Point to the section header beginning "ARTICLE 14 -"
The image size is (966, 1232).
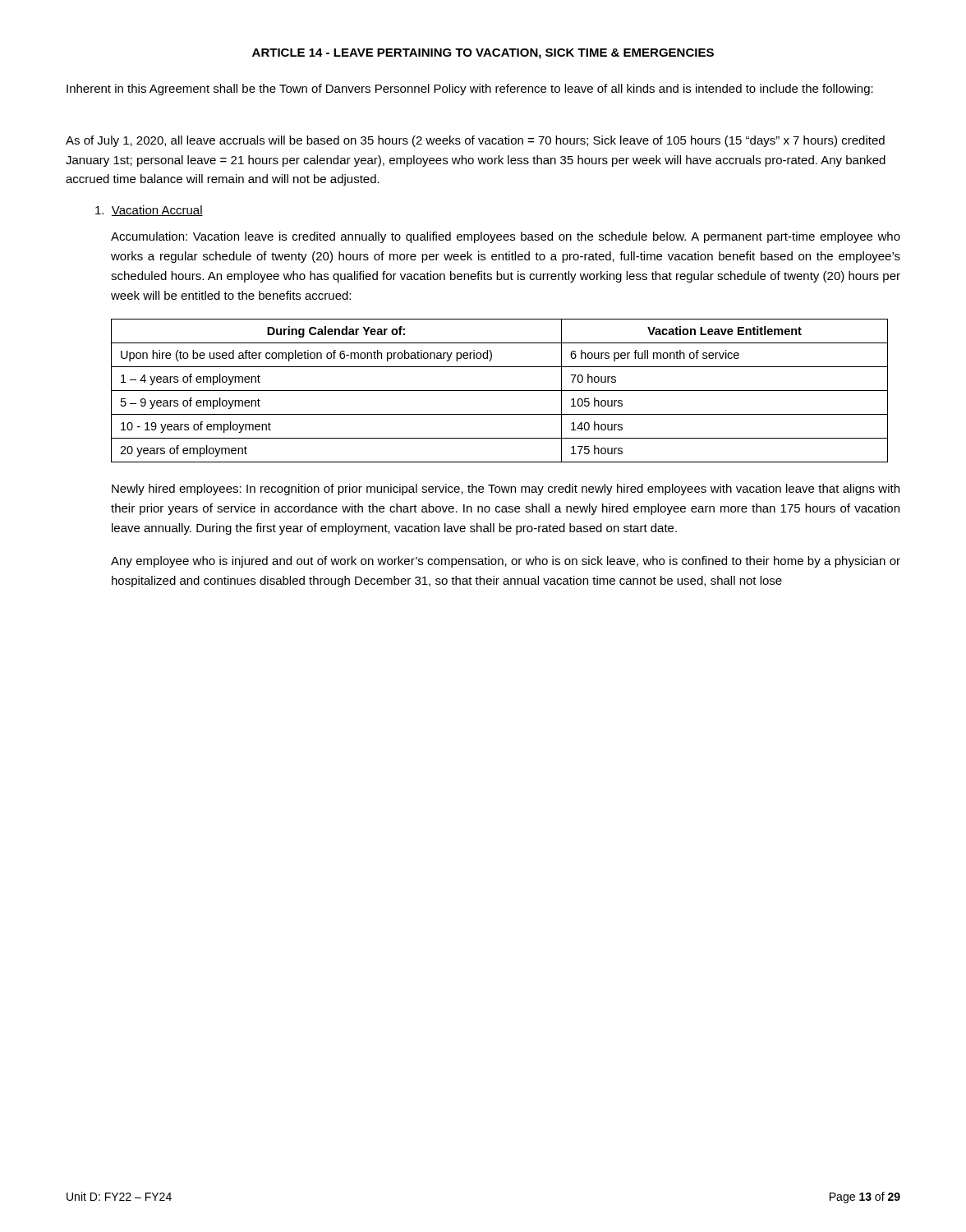point(483,52)
